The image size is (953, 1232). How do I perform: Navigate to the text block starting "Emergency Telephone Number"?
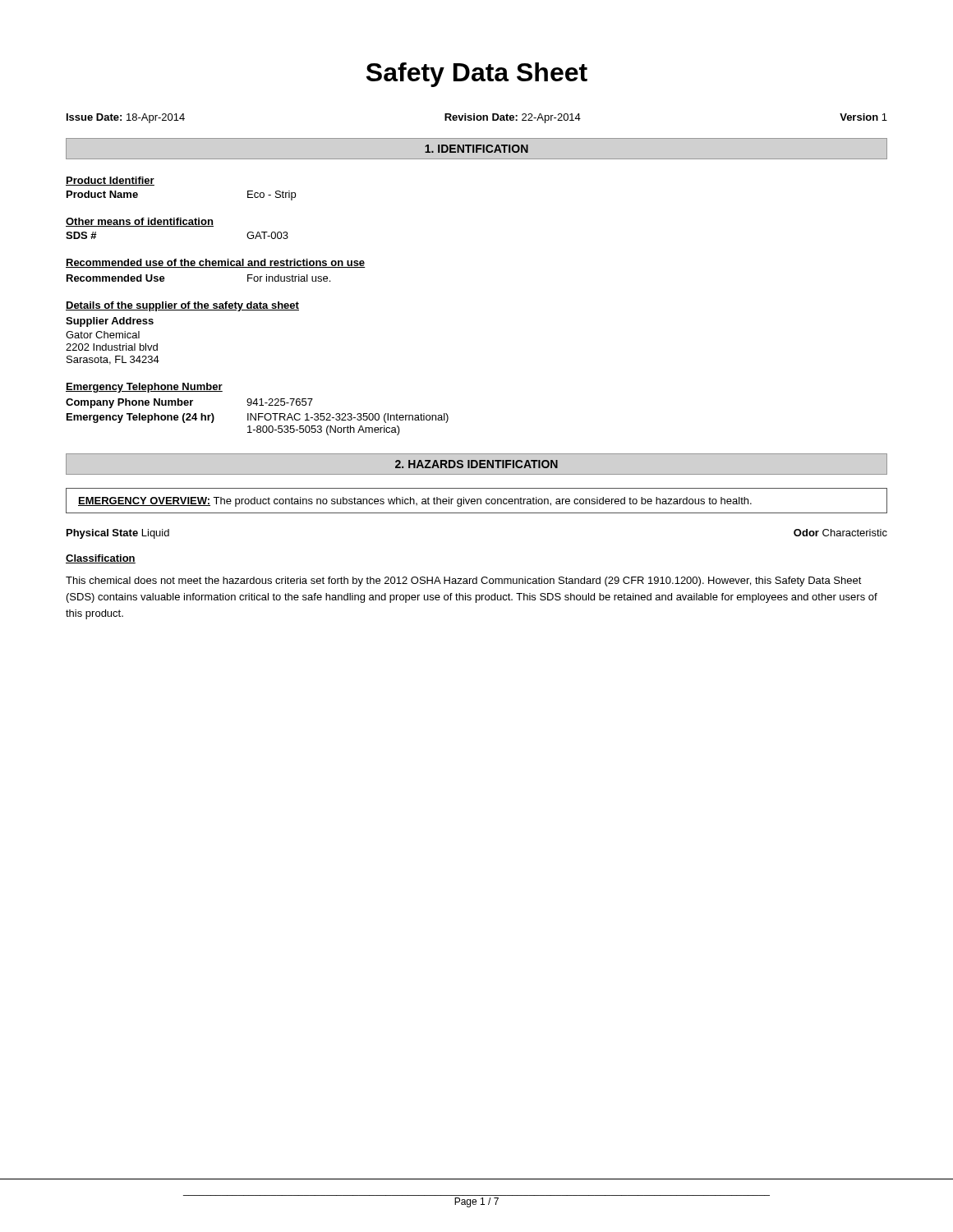(144, 388)
